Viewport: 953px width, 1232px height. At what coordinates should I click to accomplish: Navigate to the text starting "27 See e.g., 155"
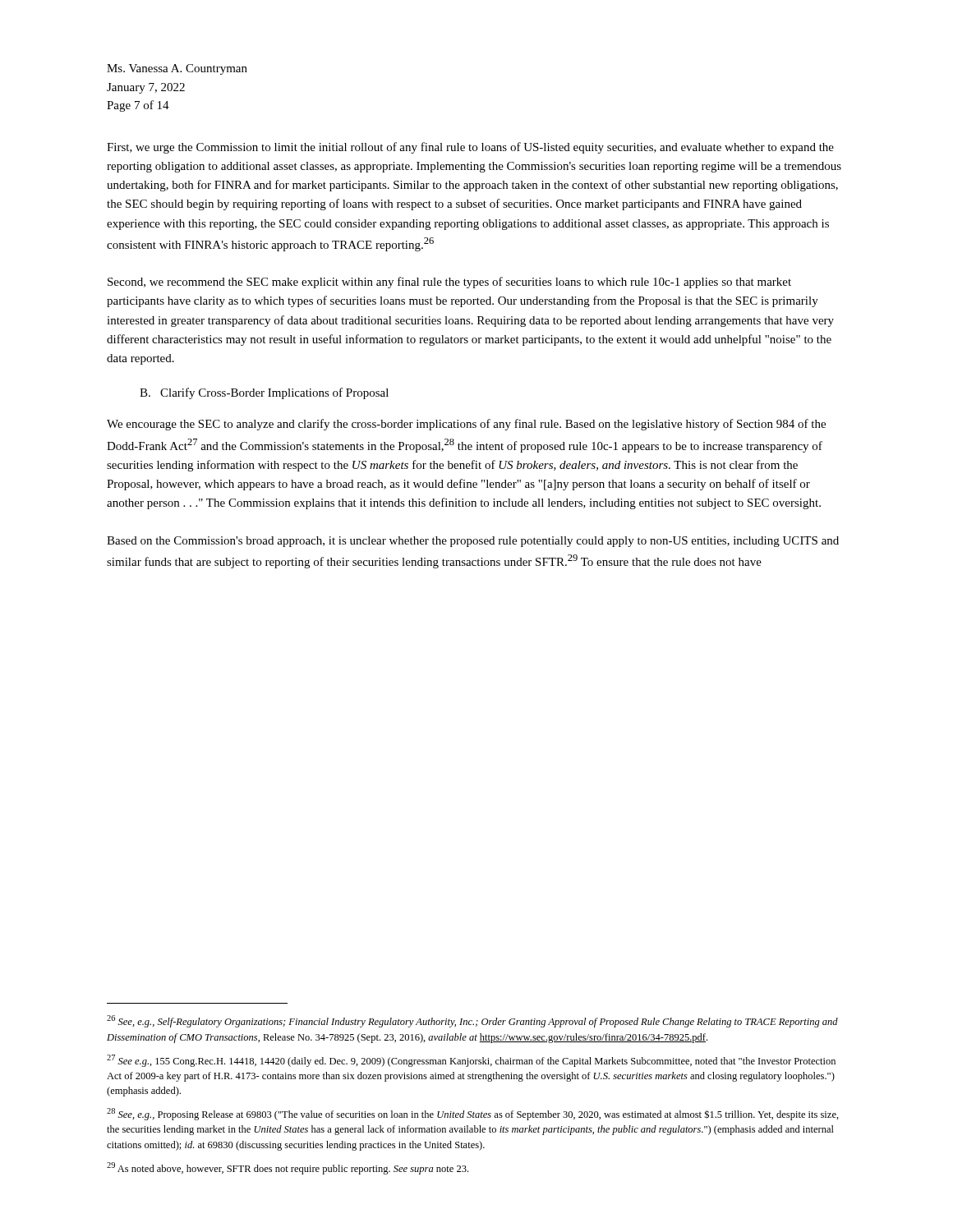471,1075
